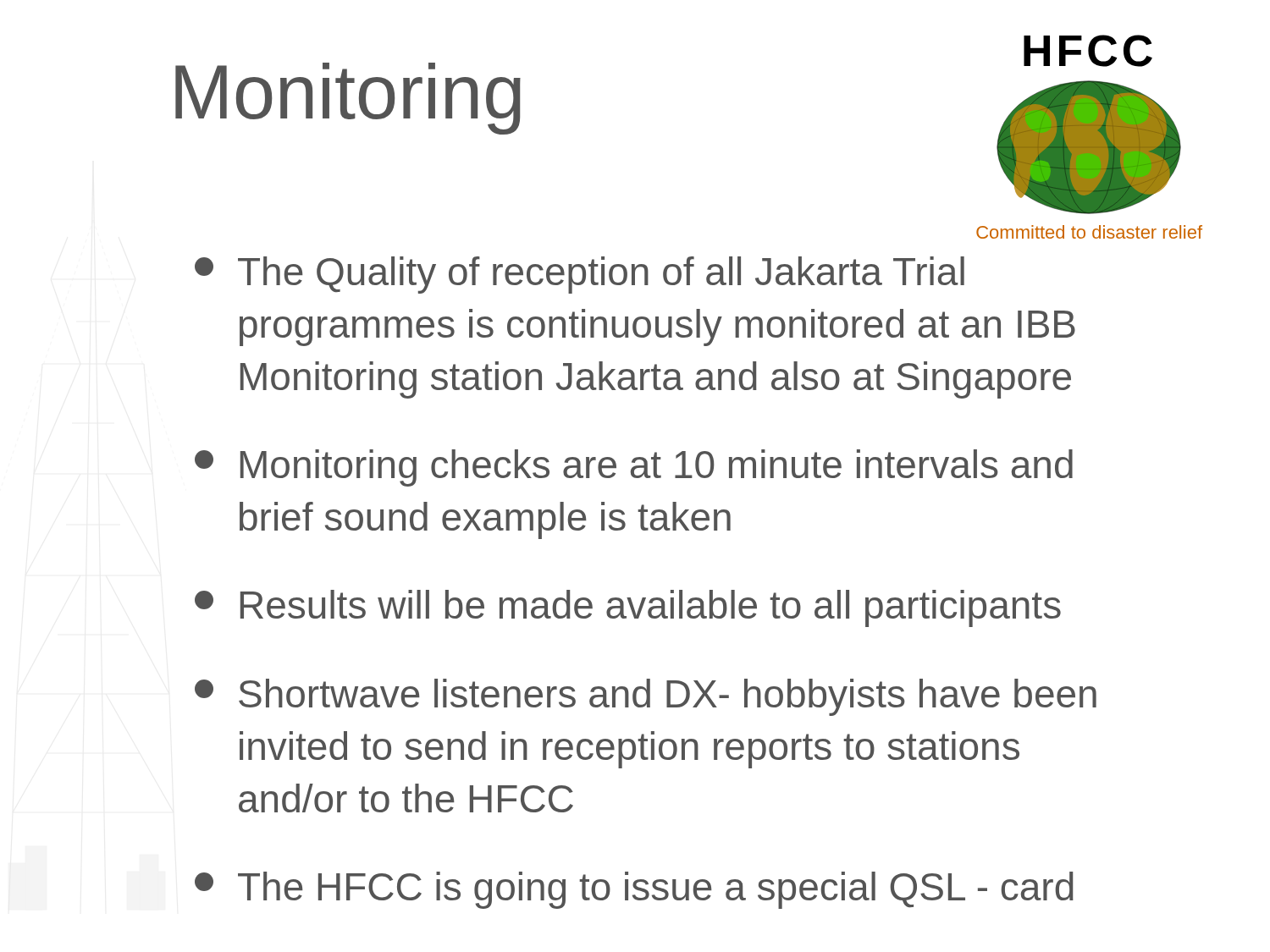Find the illustration
This screenshot has height=952, width=1270.
coord(93,533)
